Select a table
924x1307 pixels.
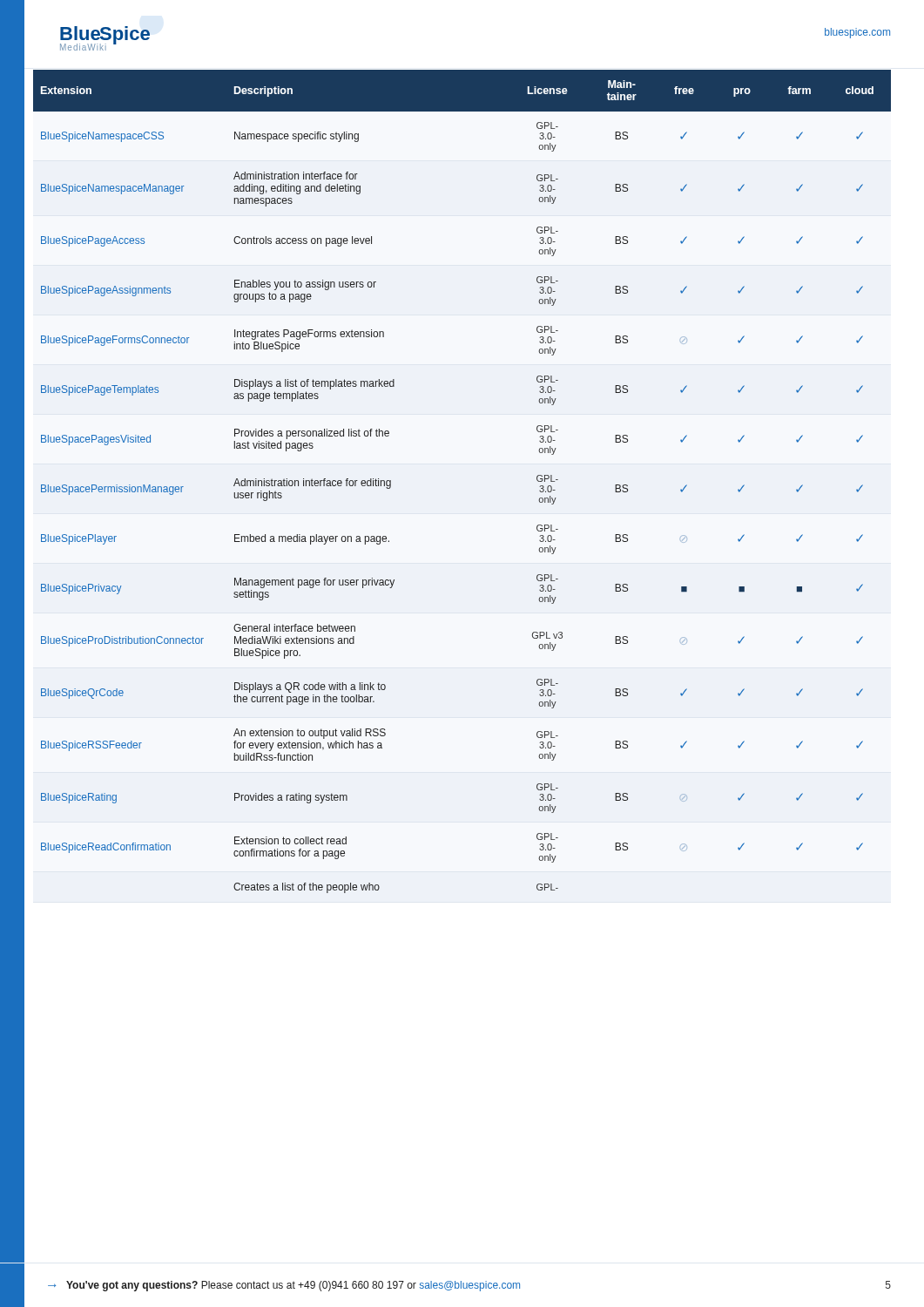462,664
